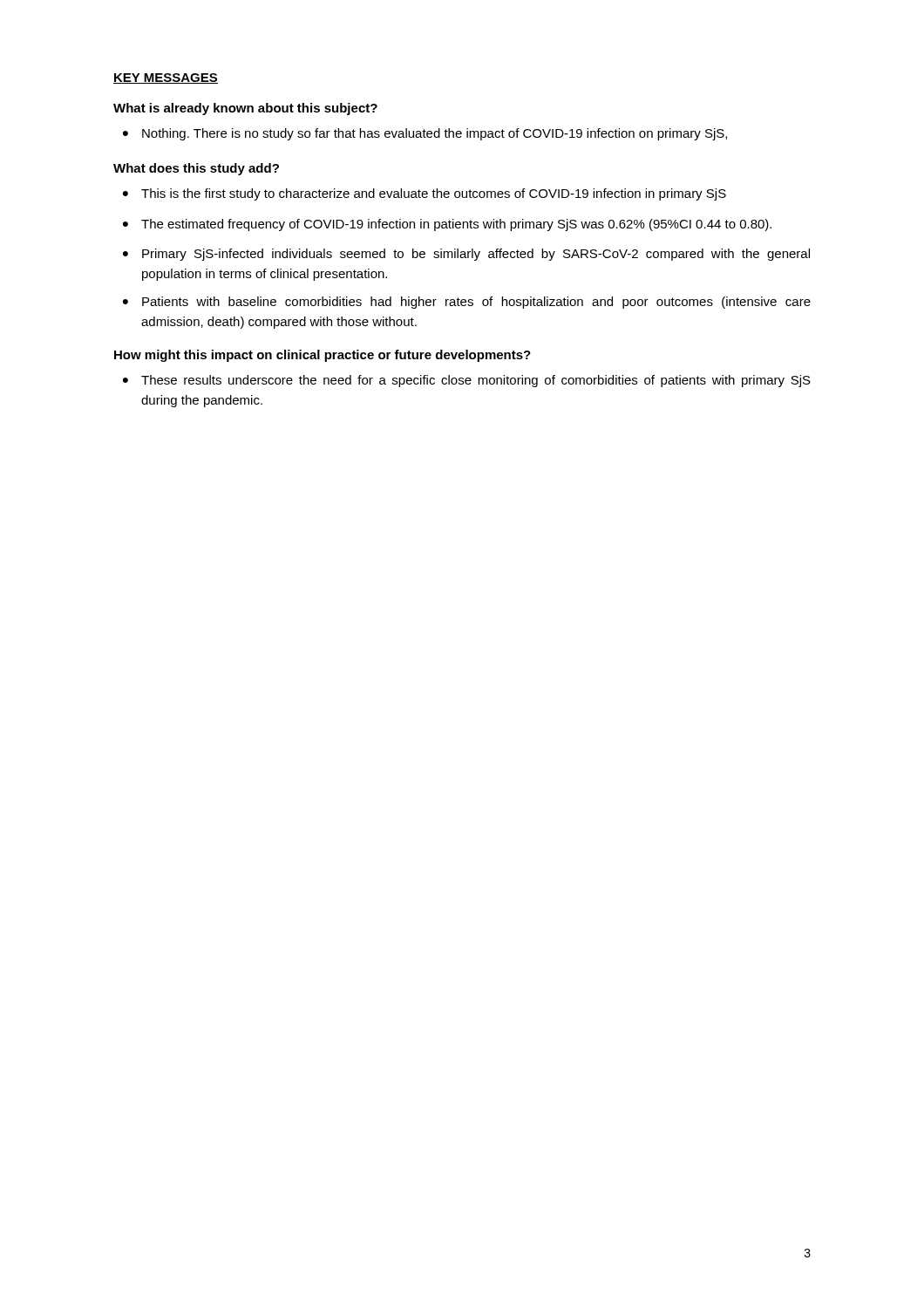Find the block on this page that starts "• Patients with baseline"

[x=466, y=312]
